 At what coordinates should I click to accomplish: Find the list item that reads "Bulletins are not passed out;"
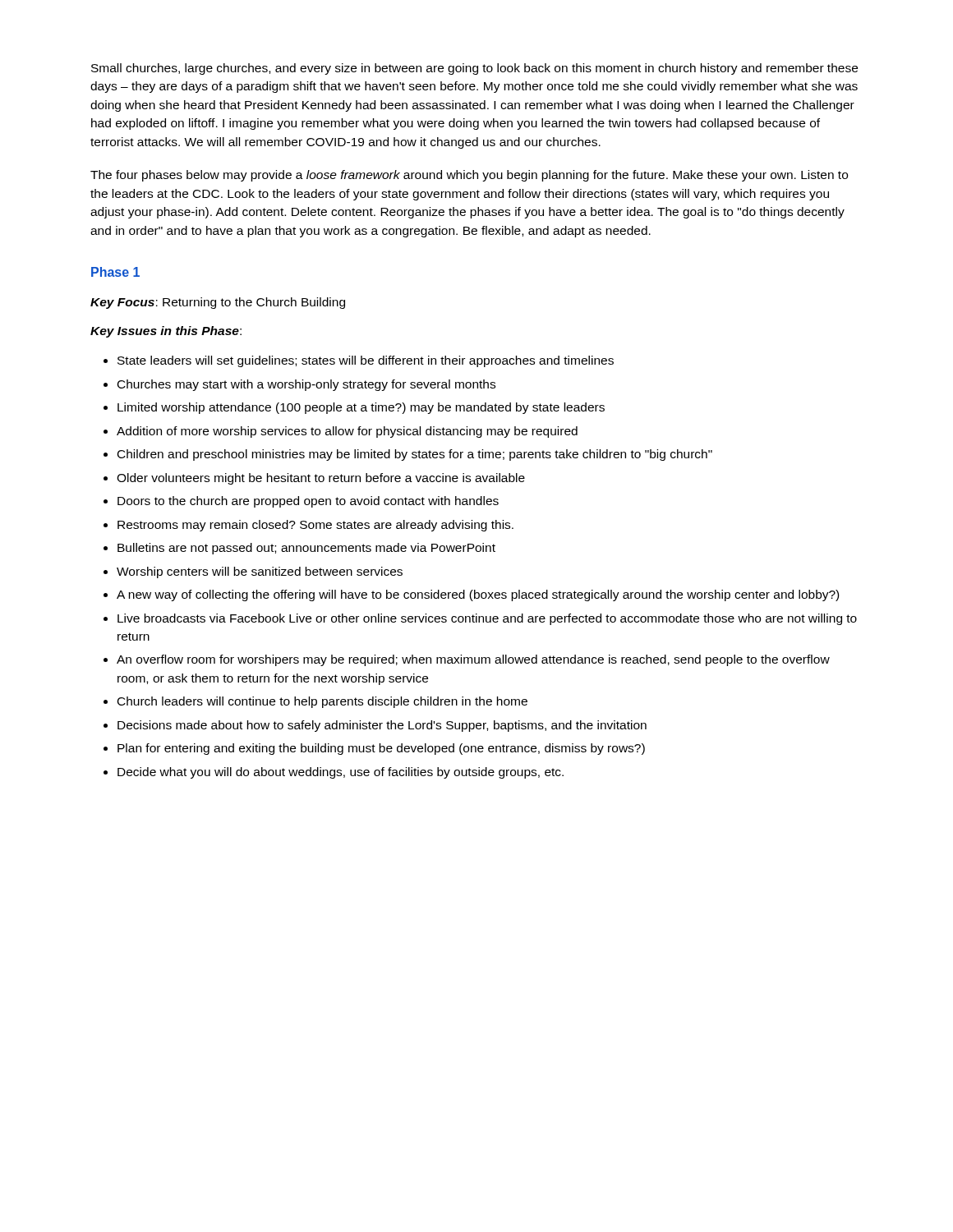tap(306, 548)
